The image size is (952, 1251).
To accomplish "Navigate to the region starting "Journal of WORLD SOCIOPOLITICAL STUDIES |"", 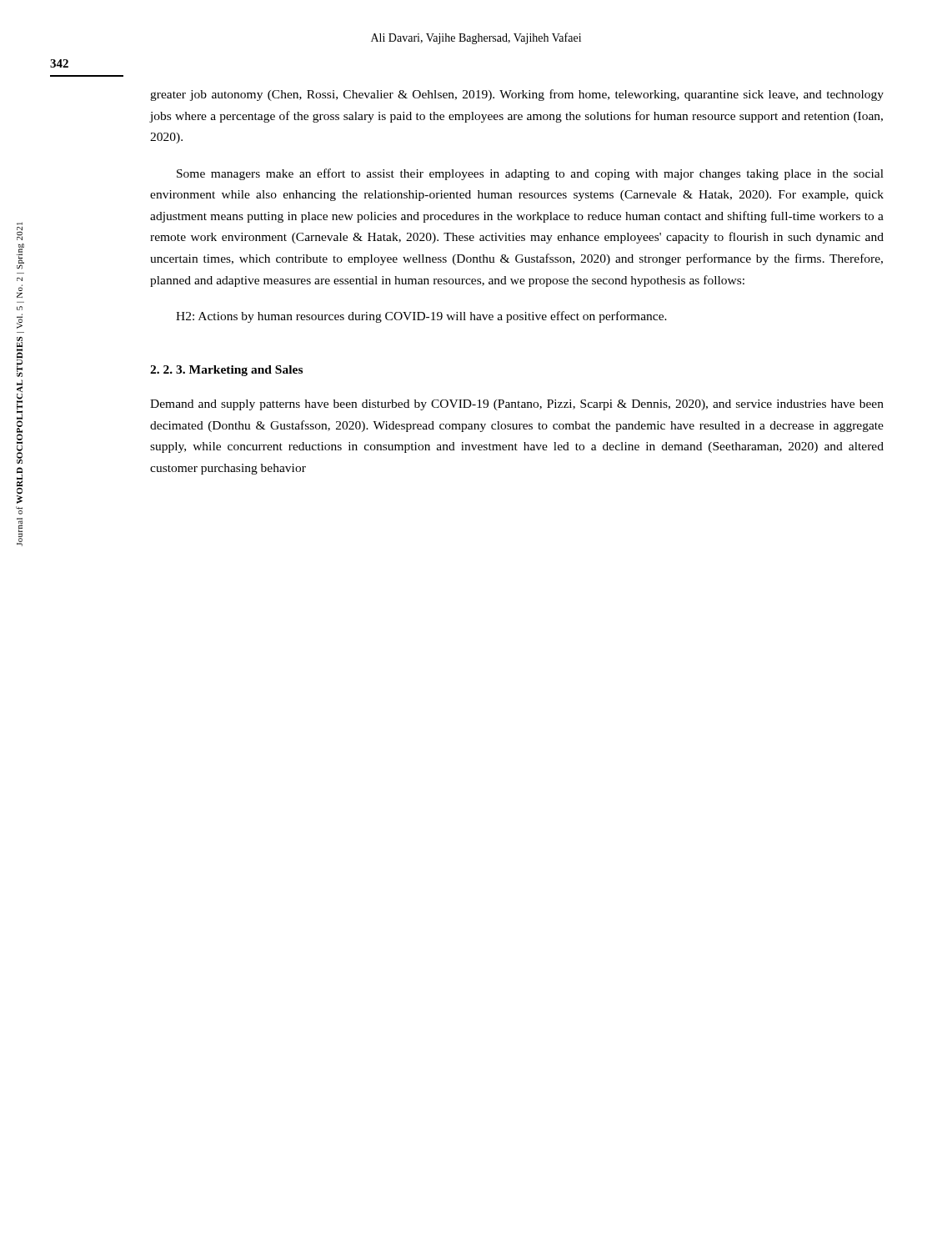I will (x=19, y=384).
